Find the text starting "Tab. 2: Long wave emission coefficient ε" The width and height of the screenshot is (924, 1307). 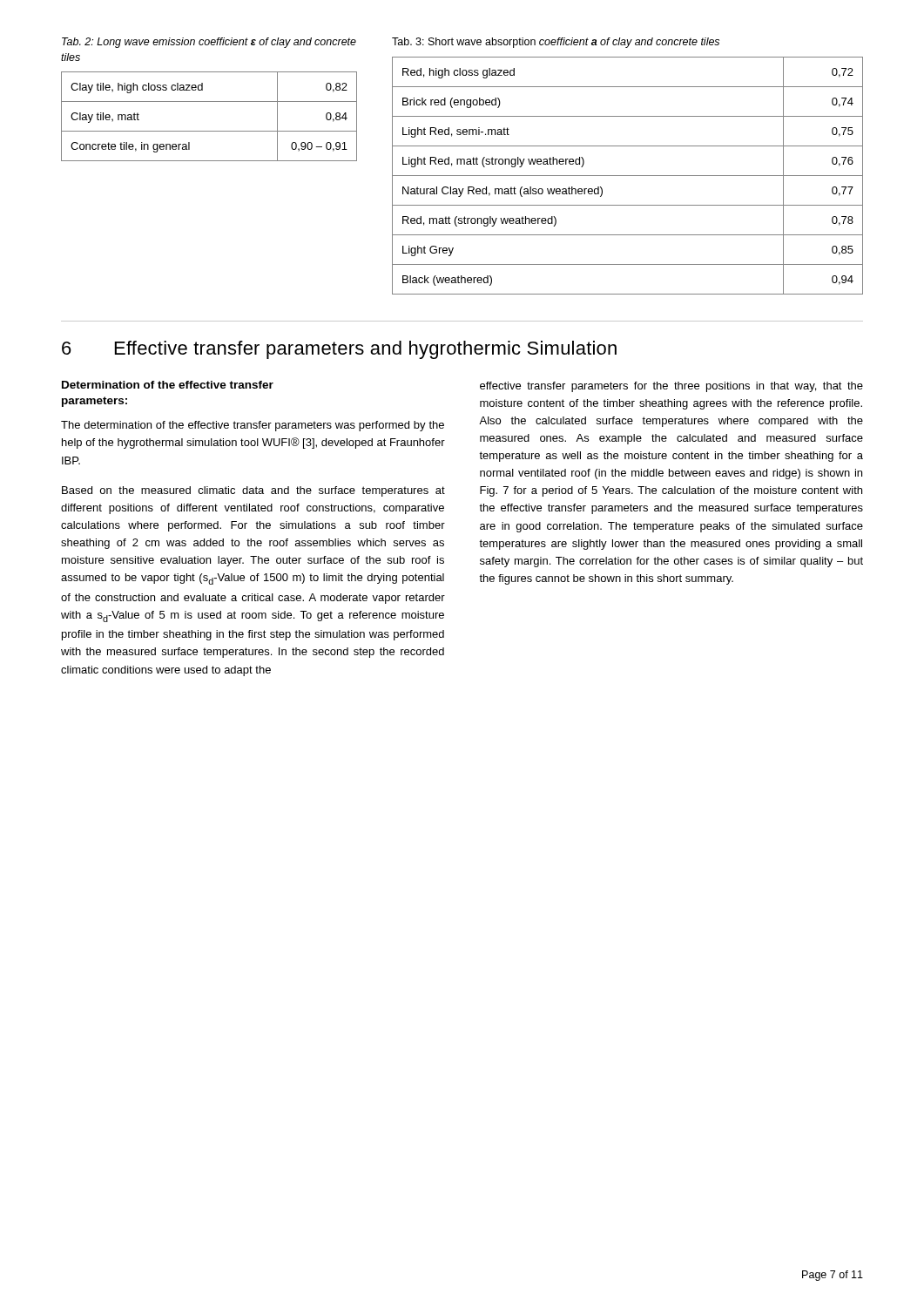(x=209, y=49)
